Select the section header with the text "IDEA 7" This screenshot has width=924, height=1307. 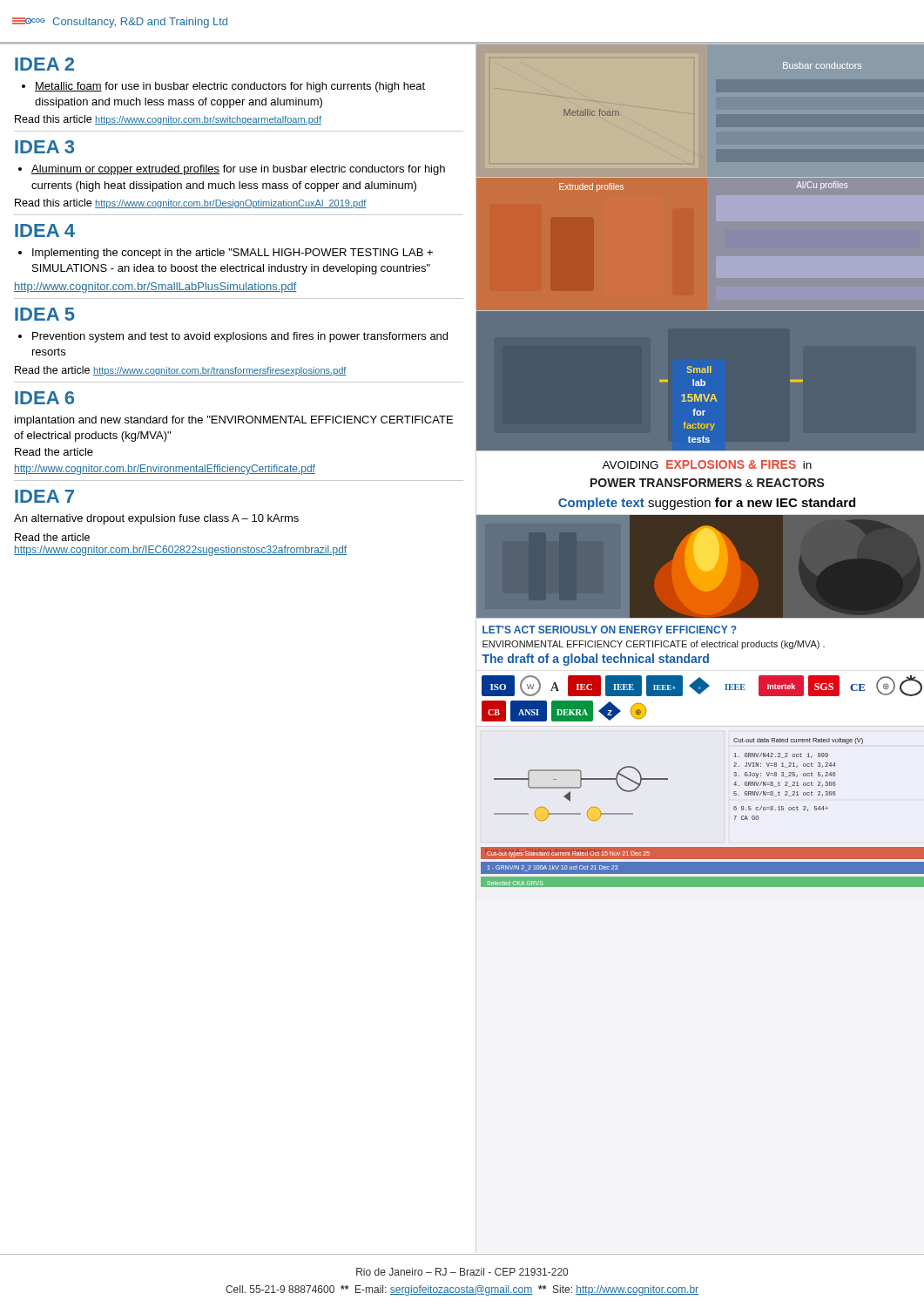point(44,496)
